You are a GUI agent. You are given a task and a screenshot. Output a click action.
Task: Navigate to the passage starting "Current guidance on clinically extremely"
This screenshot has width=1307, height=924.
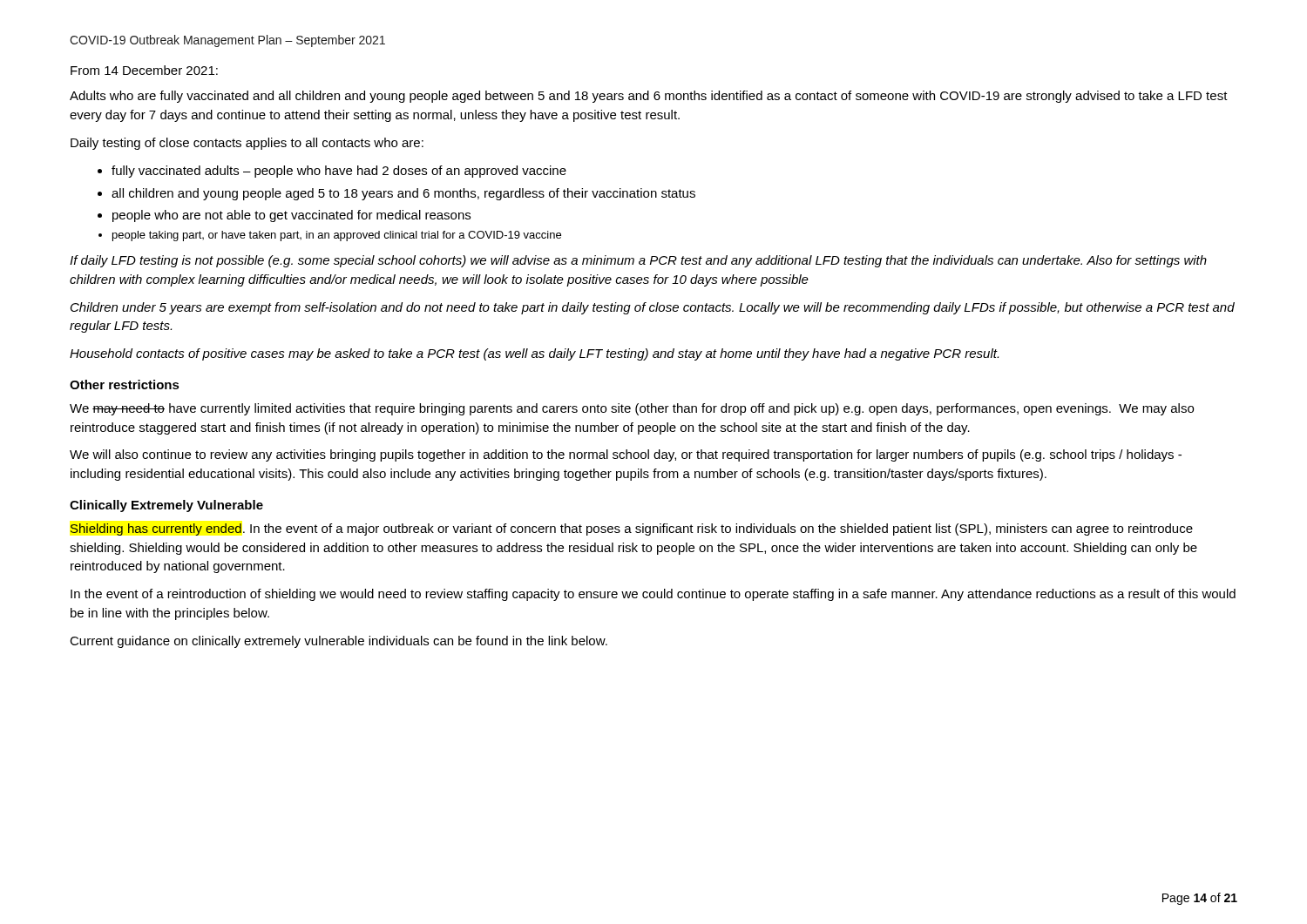click(339, 640)
